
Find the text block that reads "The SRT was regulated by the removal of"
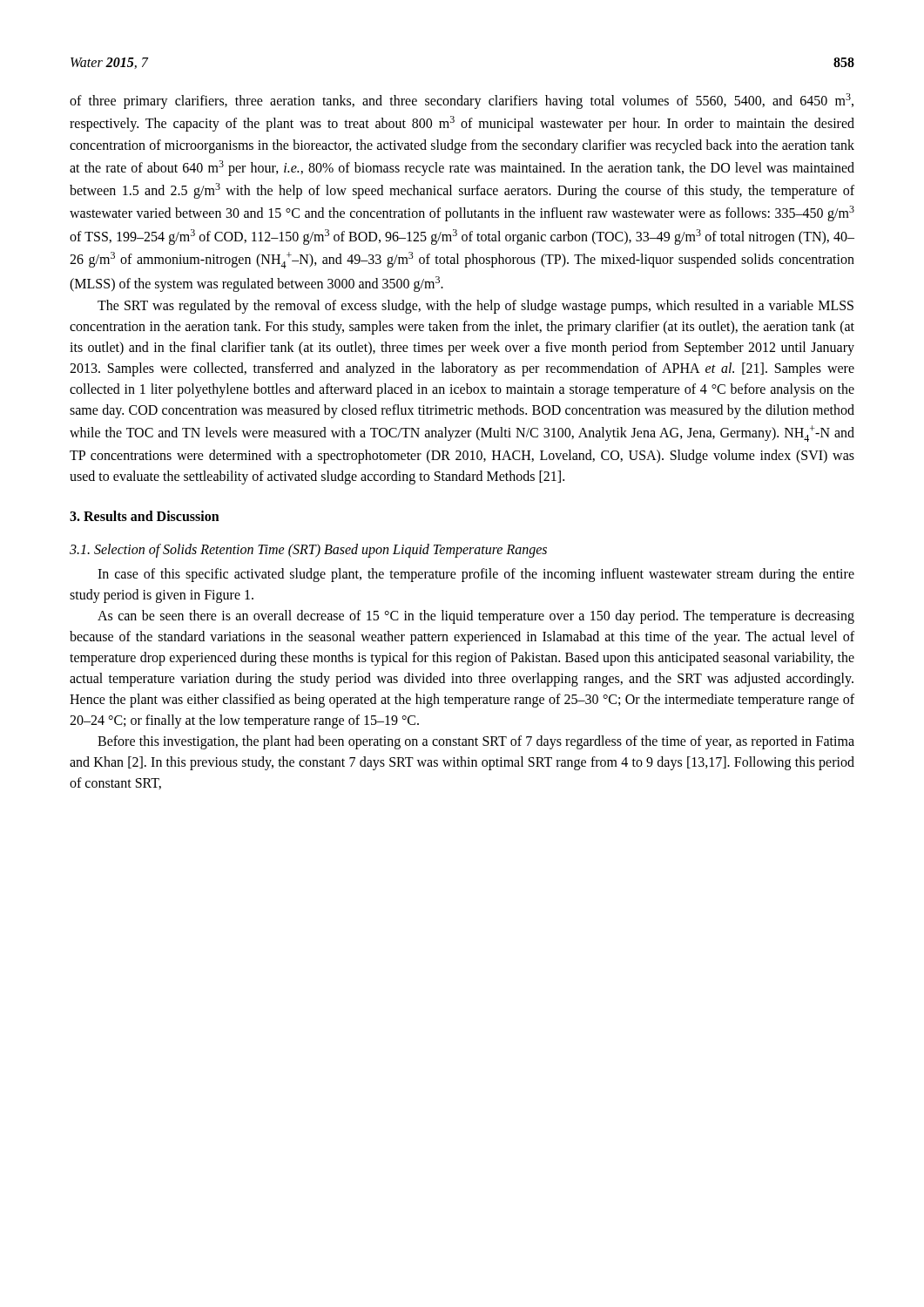(x=462, y=391)
